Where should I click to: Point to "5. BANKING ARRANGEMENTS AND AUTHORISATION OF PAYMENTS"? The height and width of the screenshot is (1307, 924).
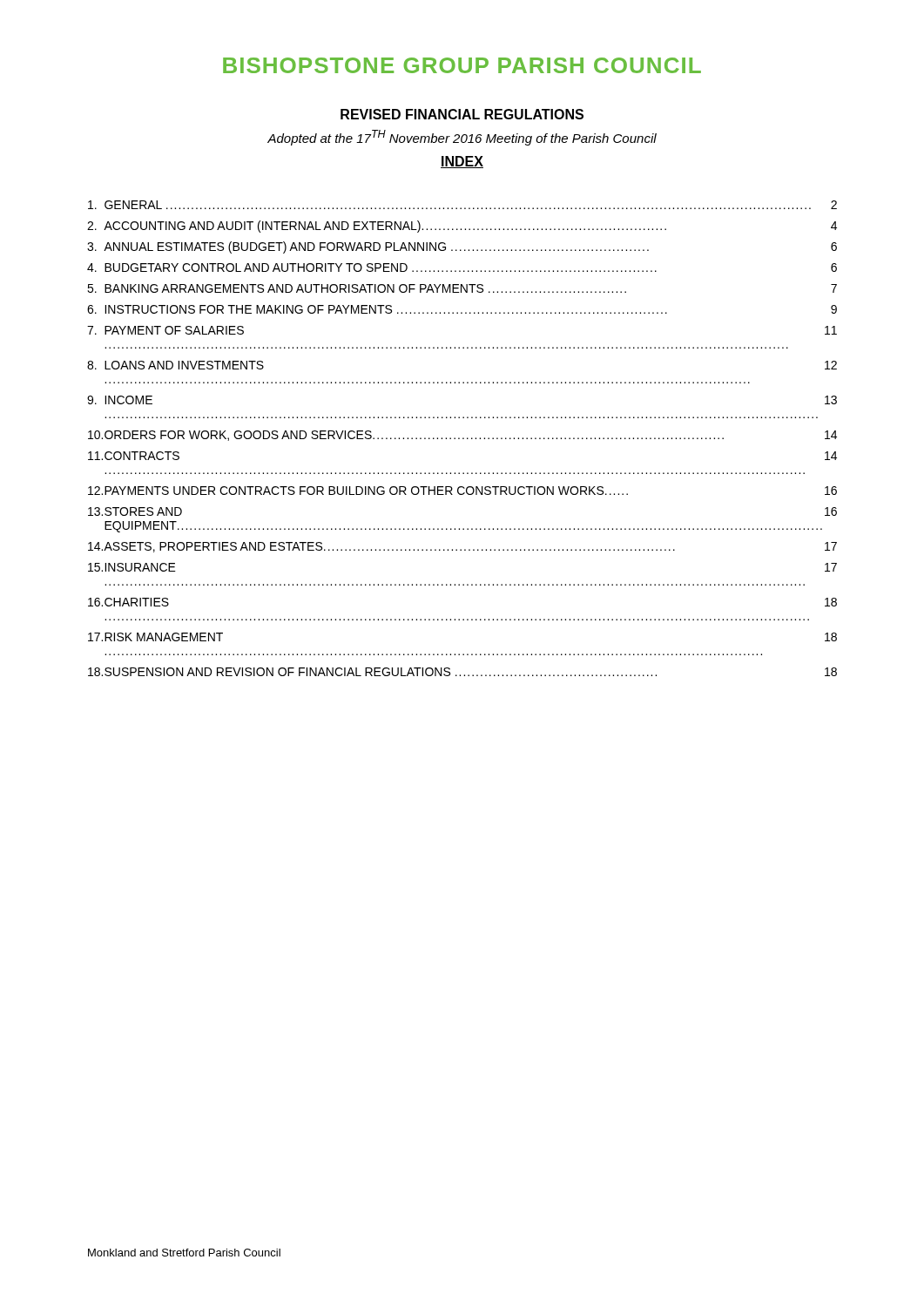(462, 288)
